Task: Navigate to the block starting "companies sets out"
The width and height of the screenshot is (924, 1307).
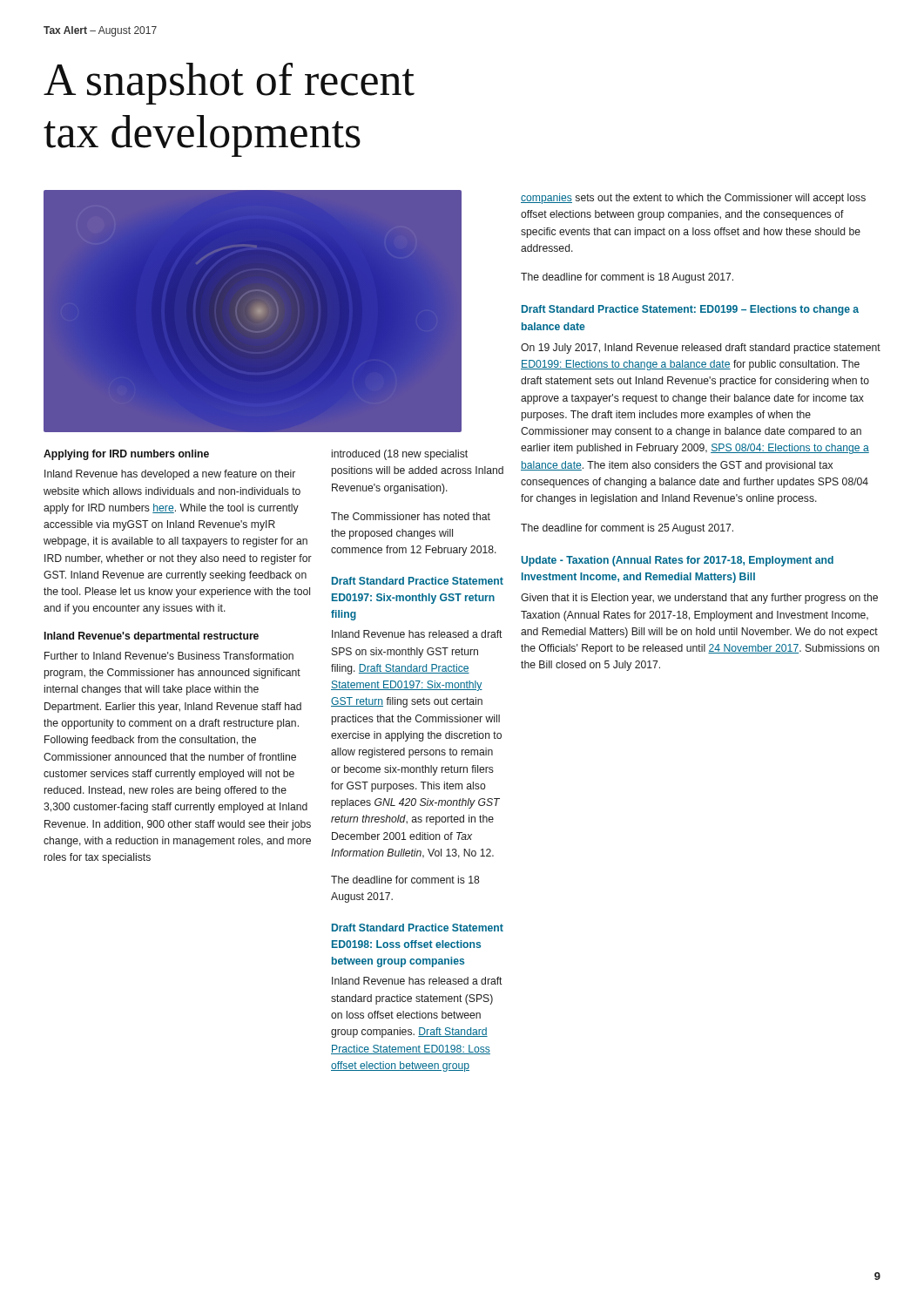Action: (x=701, y=223)
